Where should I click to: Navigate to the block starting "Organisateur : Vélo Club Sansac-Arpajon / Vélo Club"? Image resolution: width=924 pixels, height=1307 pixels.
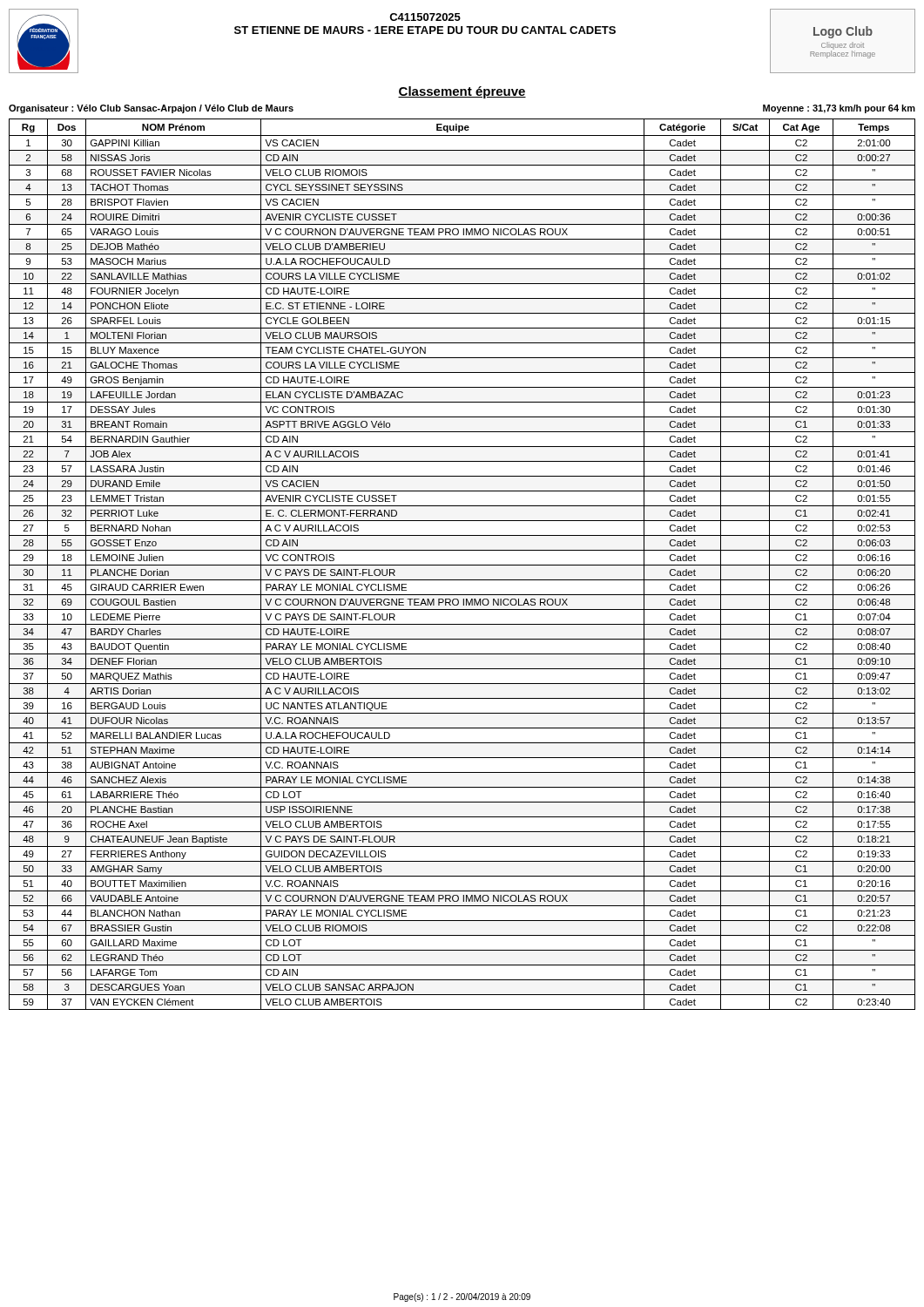[x=462, y=108]
